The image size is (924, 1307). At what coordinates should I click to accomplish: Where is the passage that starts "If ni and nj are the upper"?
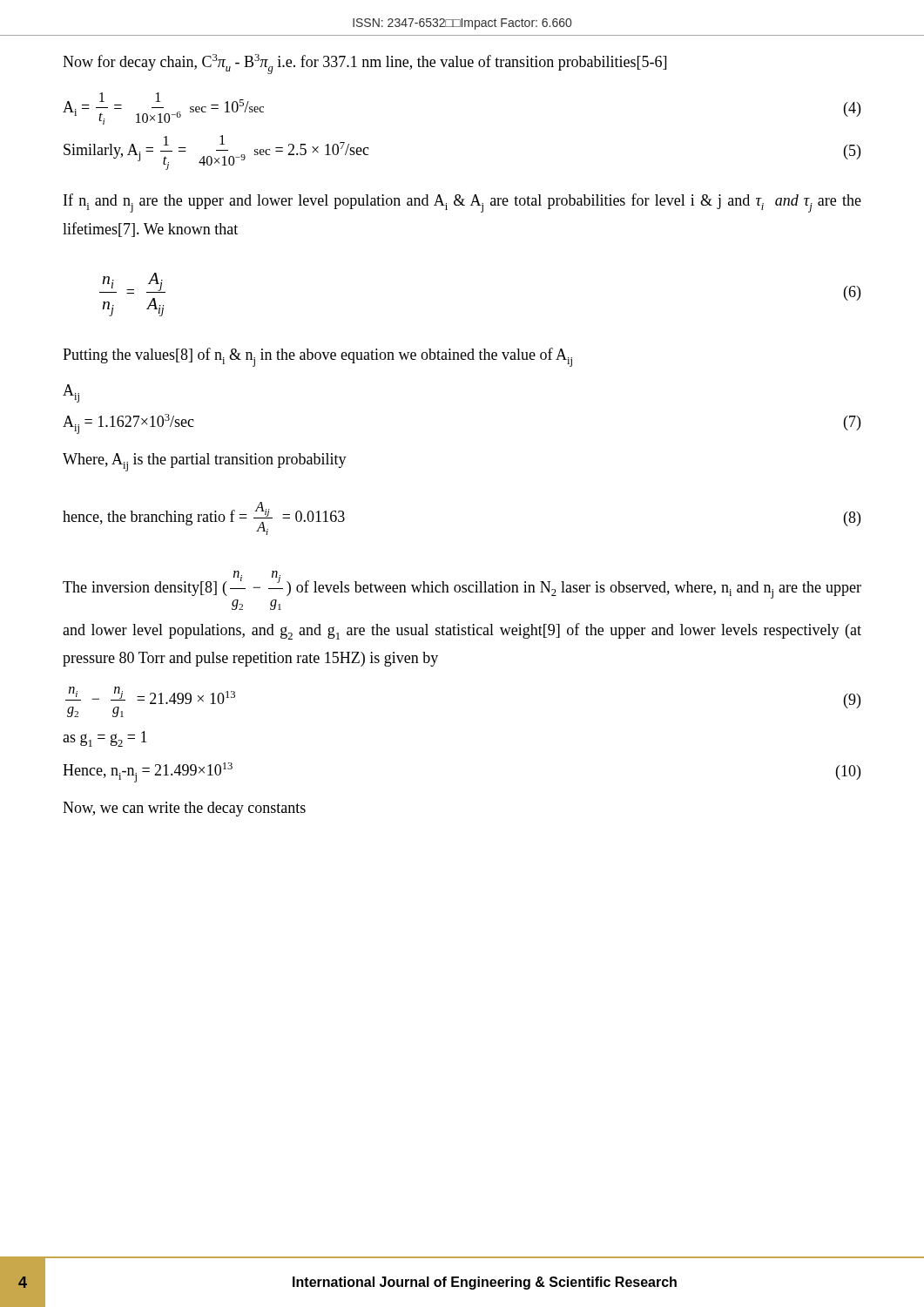462,215
